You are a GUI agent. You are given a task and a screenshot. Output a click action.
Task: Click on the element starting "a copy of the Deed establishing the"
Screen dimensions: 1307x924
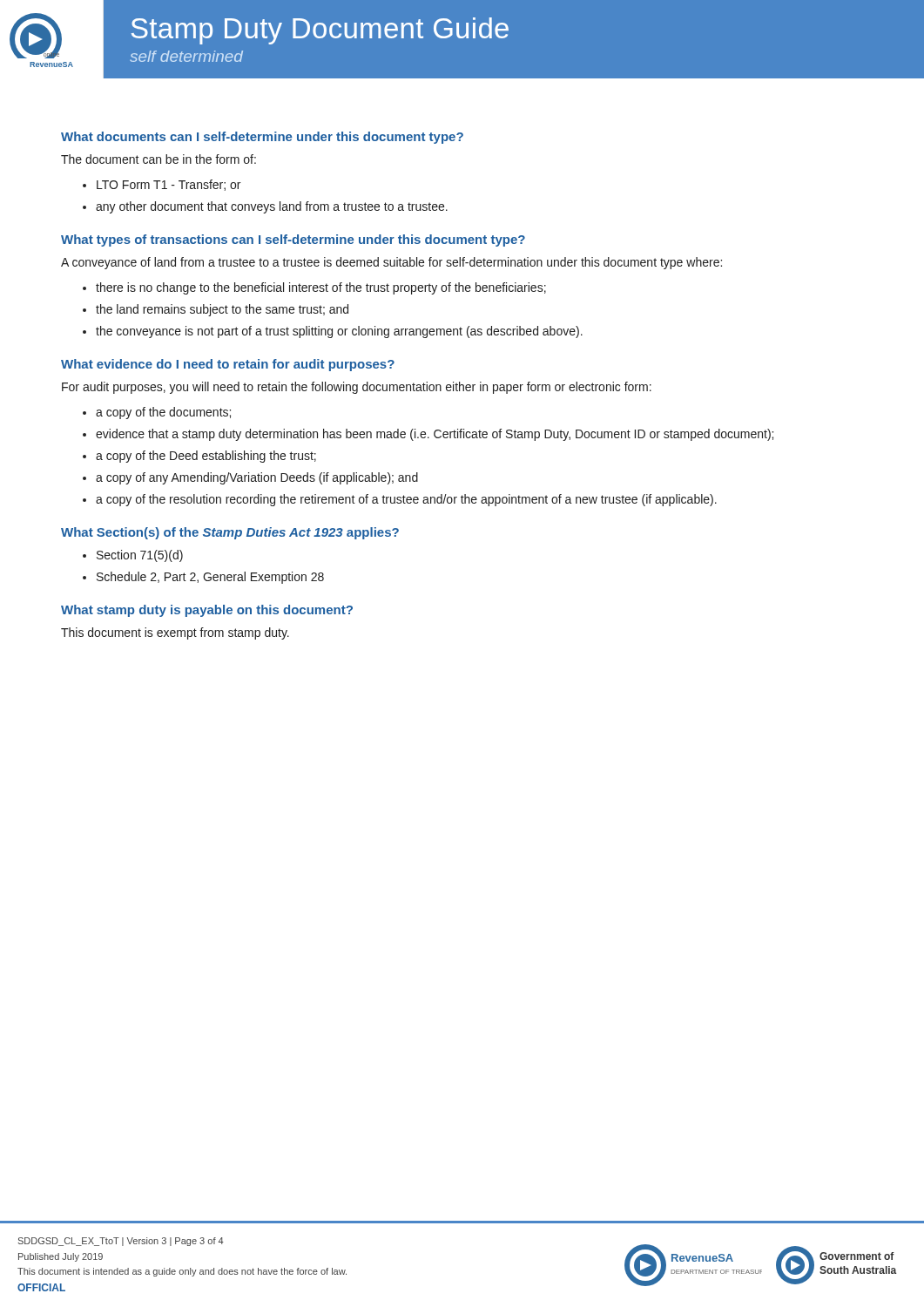click(x=206, y=456)
